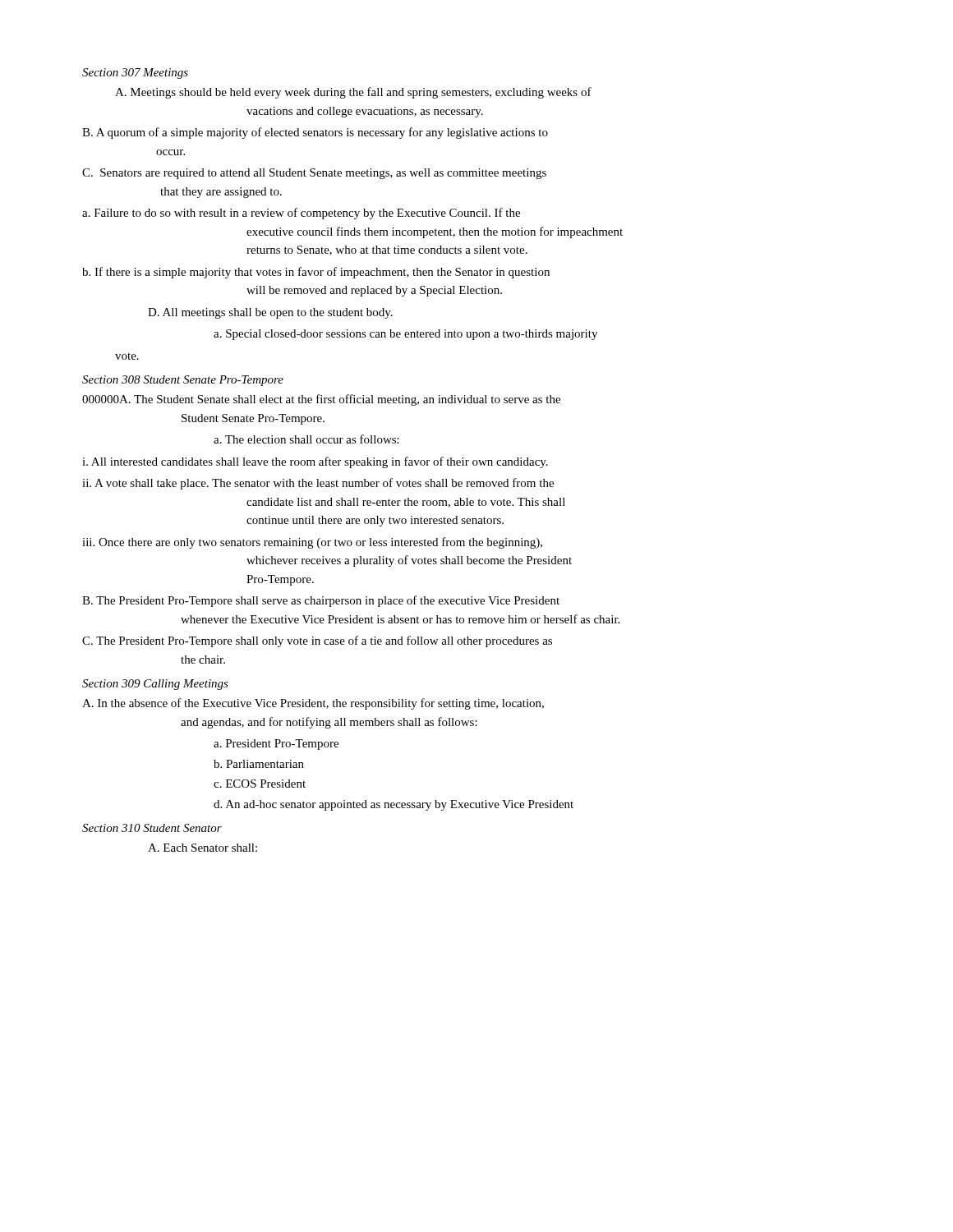Find the list item that says "C. The President Pro-Tempore shall only vote"

476,651
